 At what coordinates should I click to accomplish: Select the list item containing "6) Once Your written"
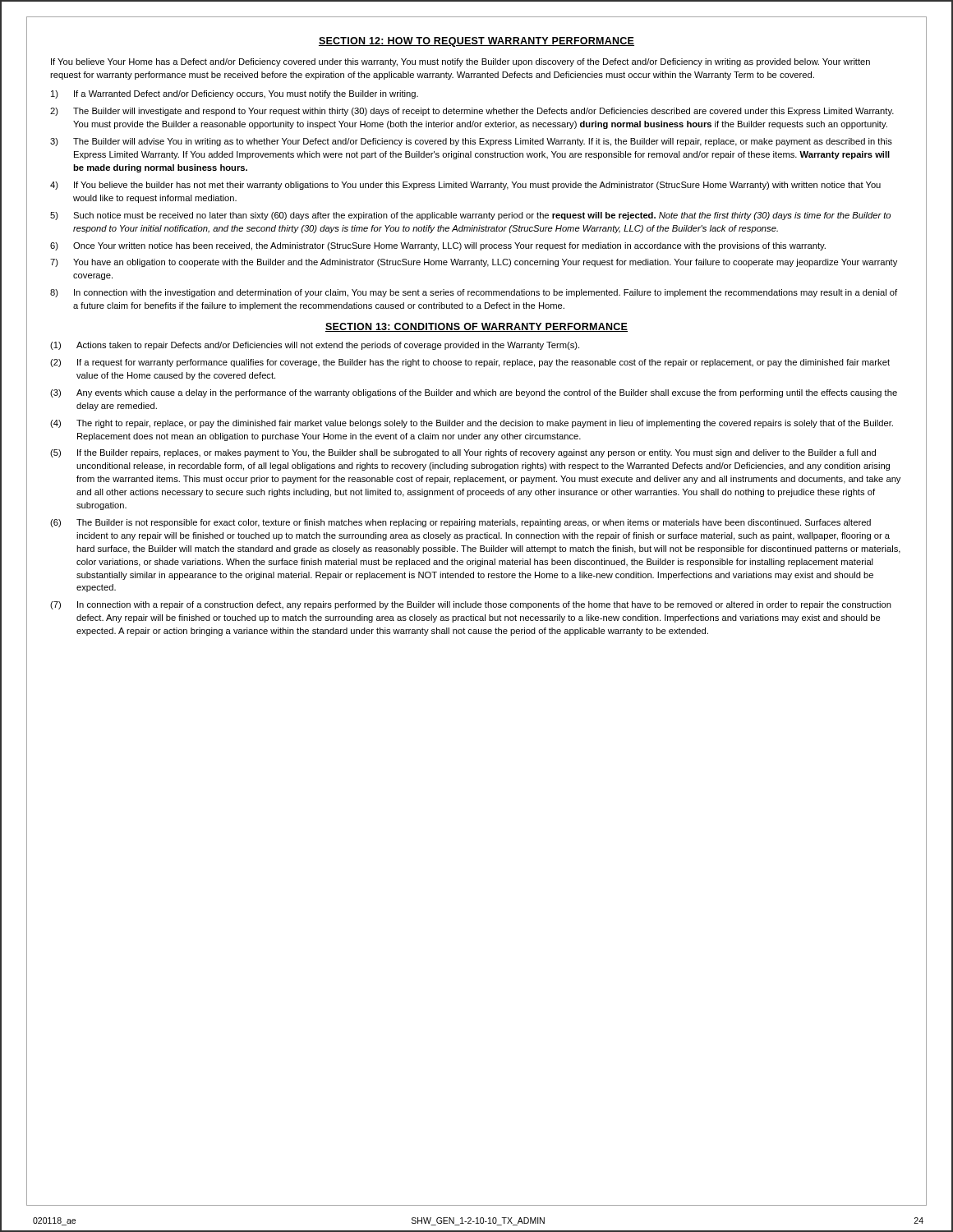476,246
